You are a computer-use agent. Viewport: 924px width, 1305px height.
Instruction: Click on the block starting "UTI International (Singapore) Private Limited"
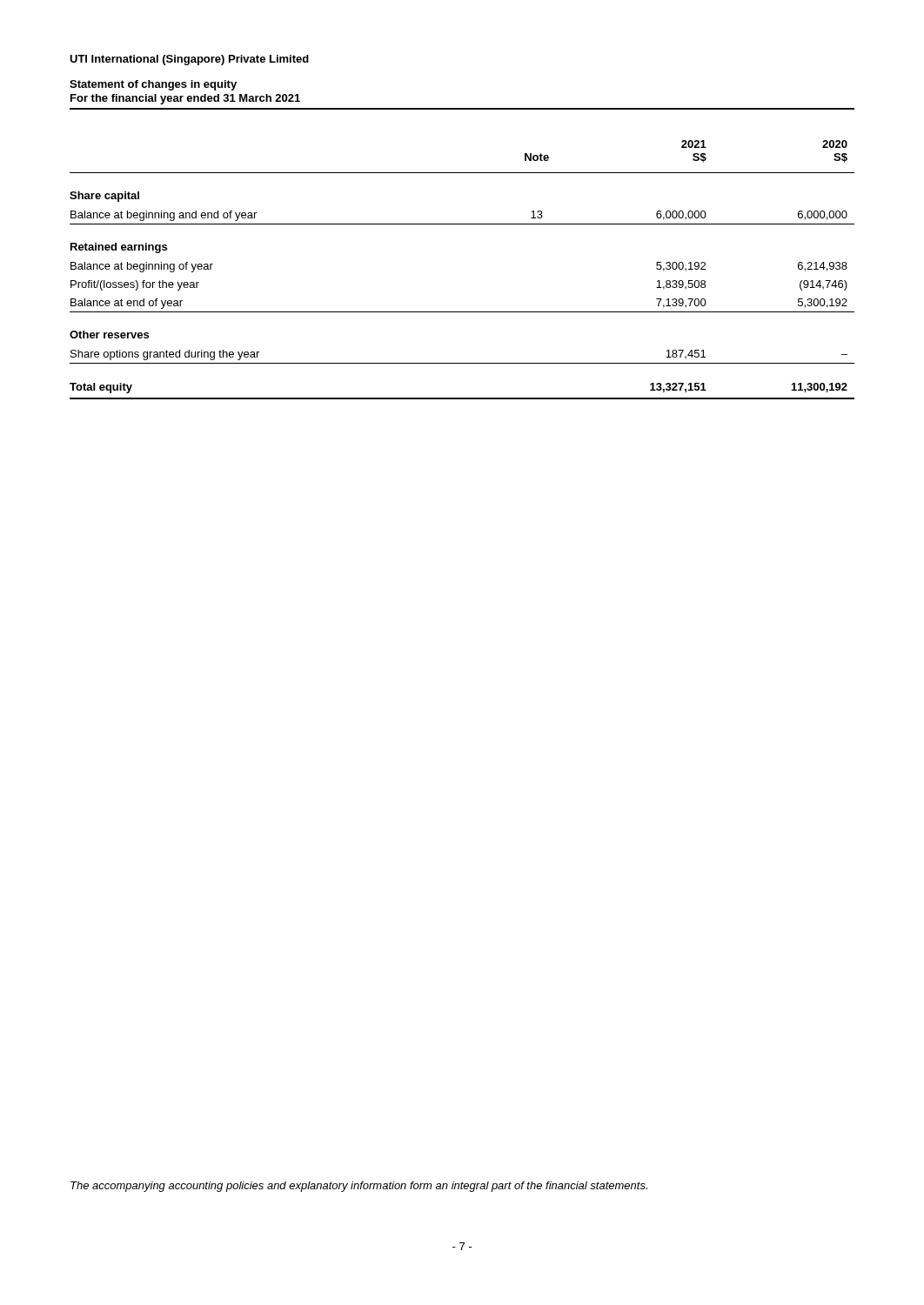pyautogui.click(x=189, y=59)
